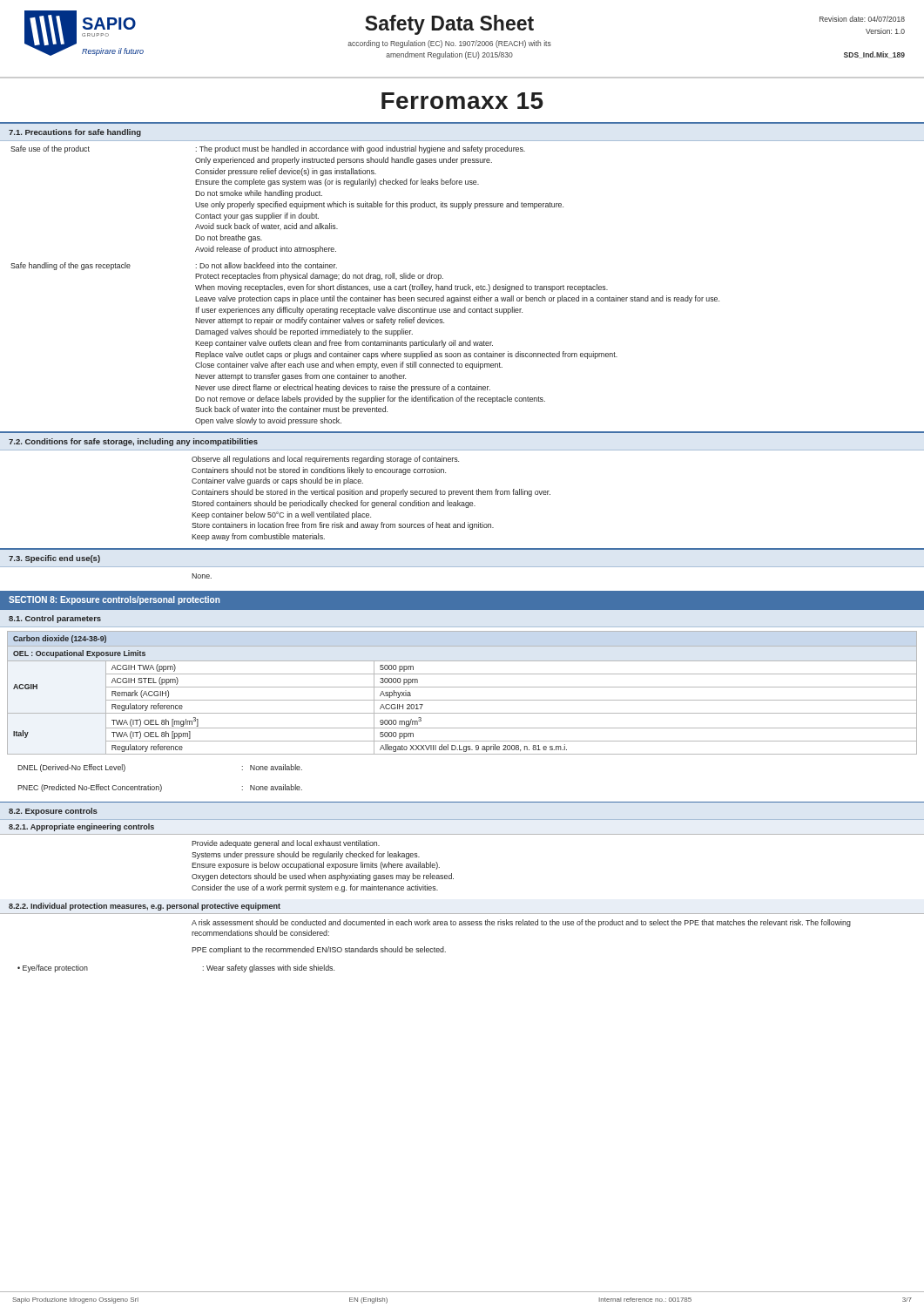Select the region starting "7.1. Precautions for safe handling"
Image resolution: width=924 pixels, height=1307 pixels.
75,132
